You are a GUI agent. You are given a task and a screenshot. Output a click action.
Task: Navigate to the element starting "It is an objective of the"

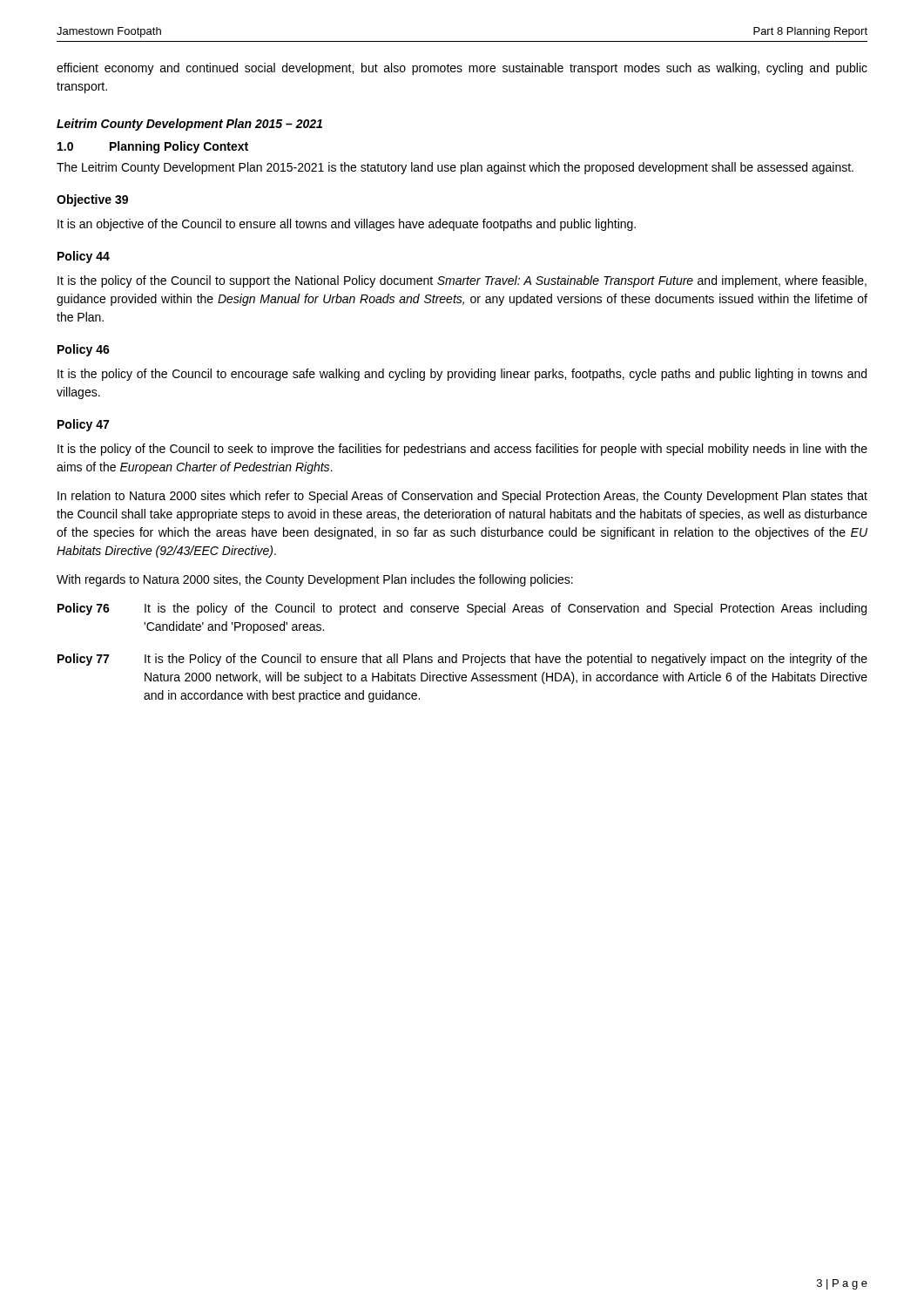[x=462, y=224]
